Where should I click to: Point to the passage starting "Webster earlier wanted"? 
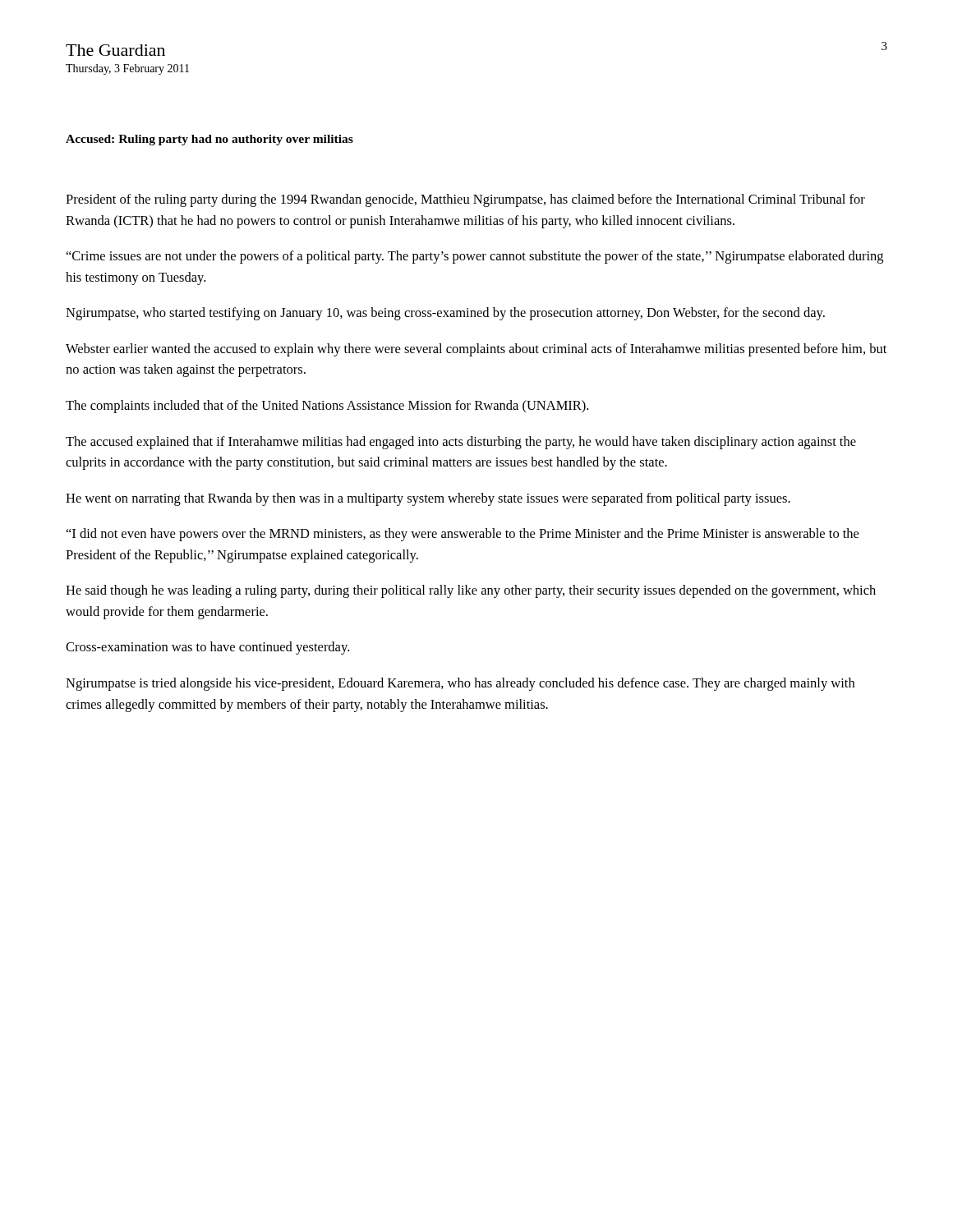click(476, 359)
